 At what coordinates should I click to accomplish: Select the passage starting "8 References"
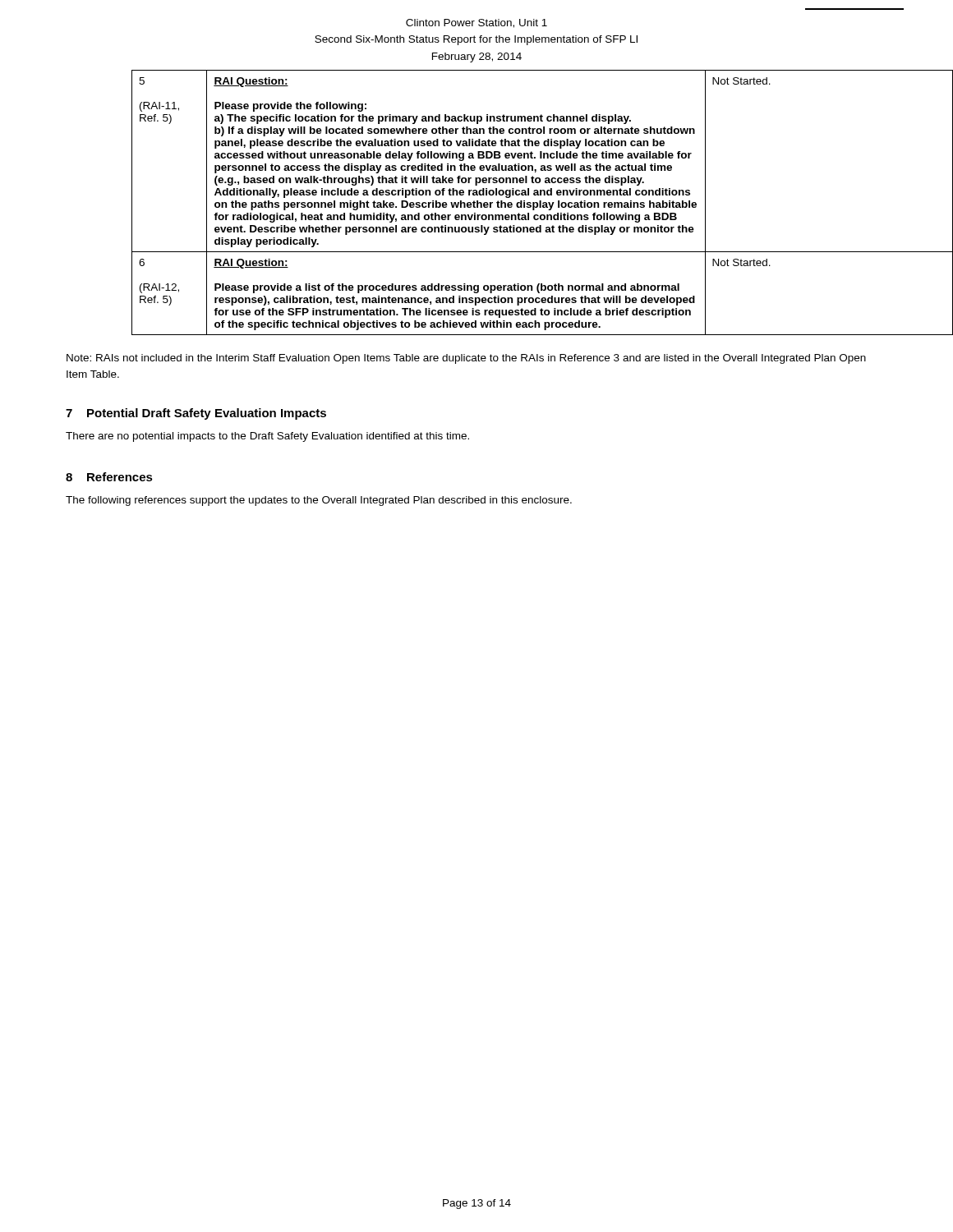[109, 476]
